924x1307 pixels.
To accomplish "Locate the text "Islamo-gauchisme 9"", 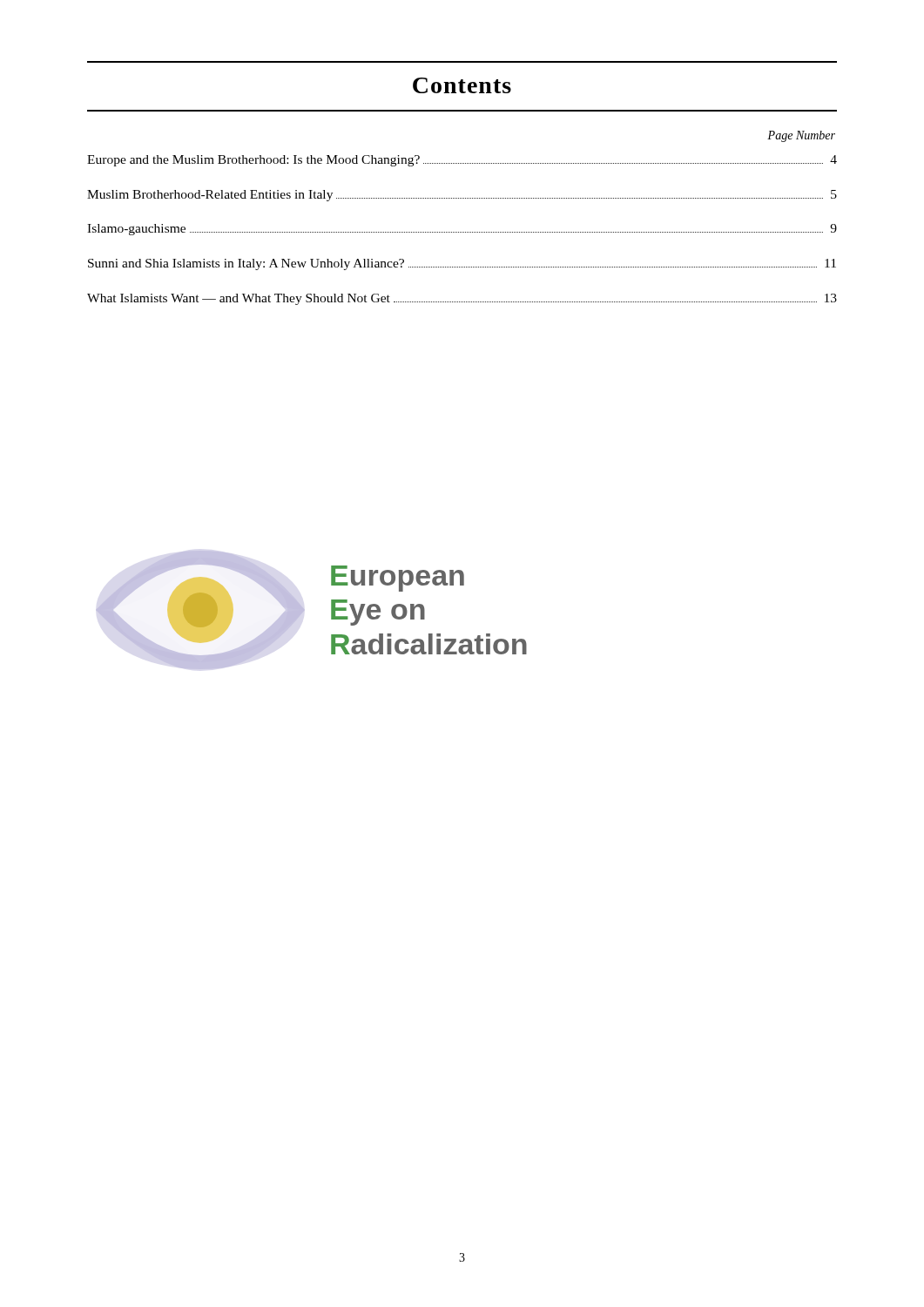I will [462, 228].
